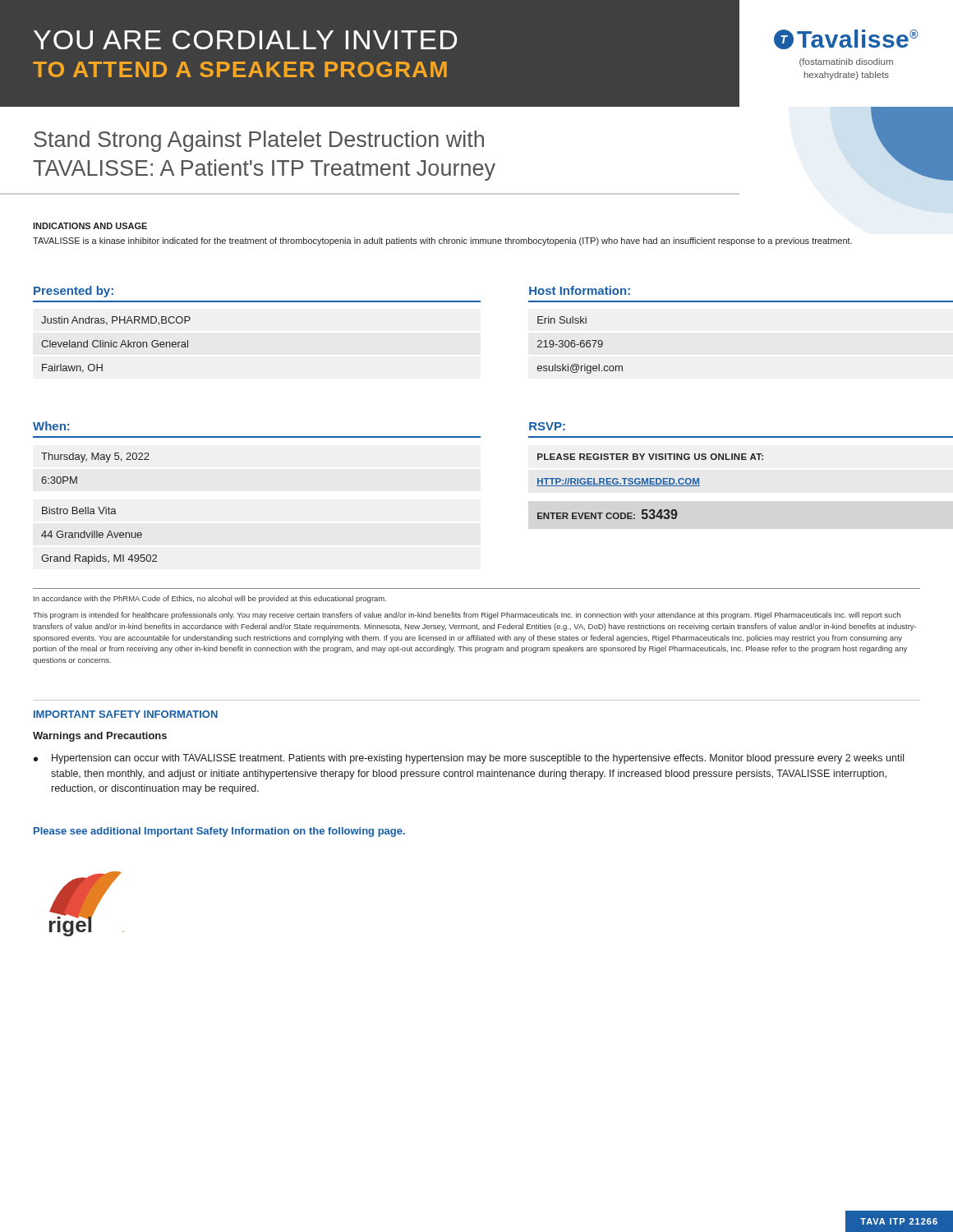Click on the section header that says "Presented by:"
The width and height of the screenshot is (953, 1232).
pos(74,290)
